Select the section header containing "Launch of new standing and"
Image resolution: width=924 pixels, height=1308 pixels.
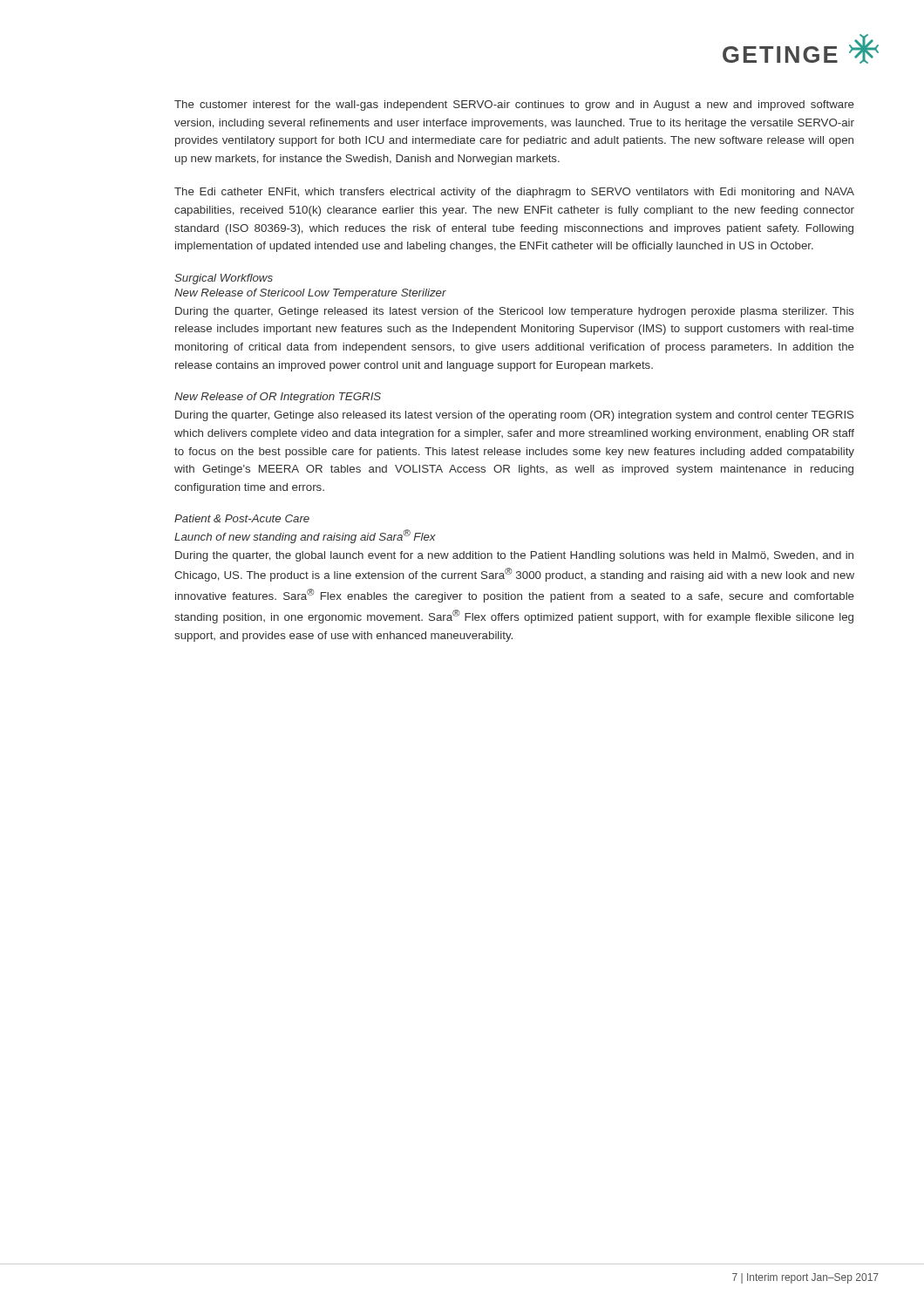(x=305, y=535)
